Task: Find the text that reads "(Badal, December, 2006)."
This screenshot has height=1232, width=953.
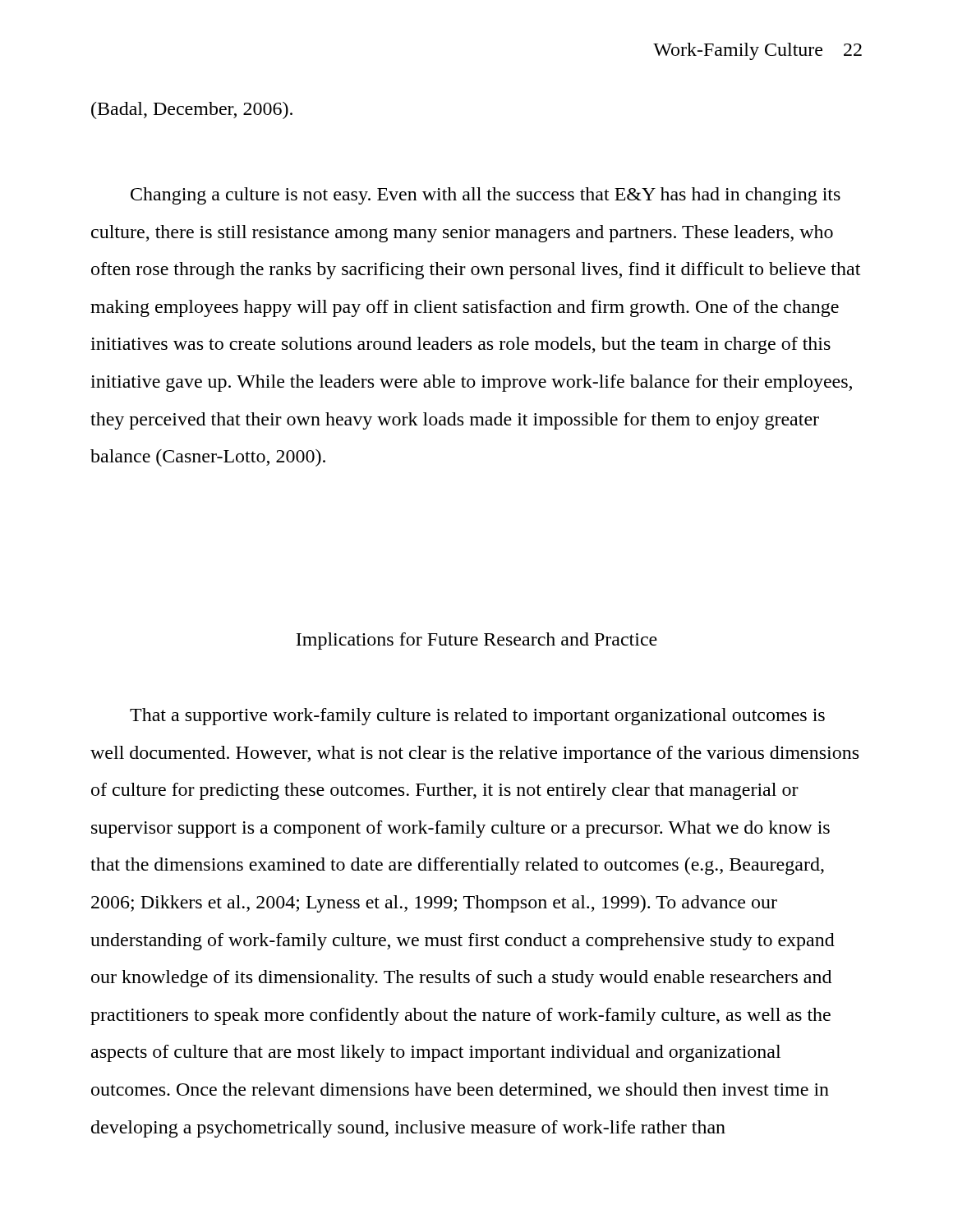Action: pyautogui.click(x=192, y=108)
